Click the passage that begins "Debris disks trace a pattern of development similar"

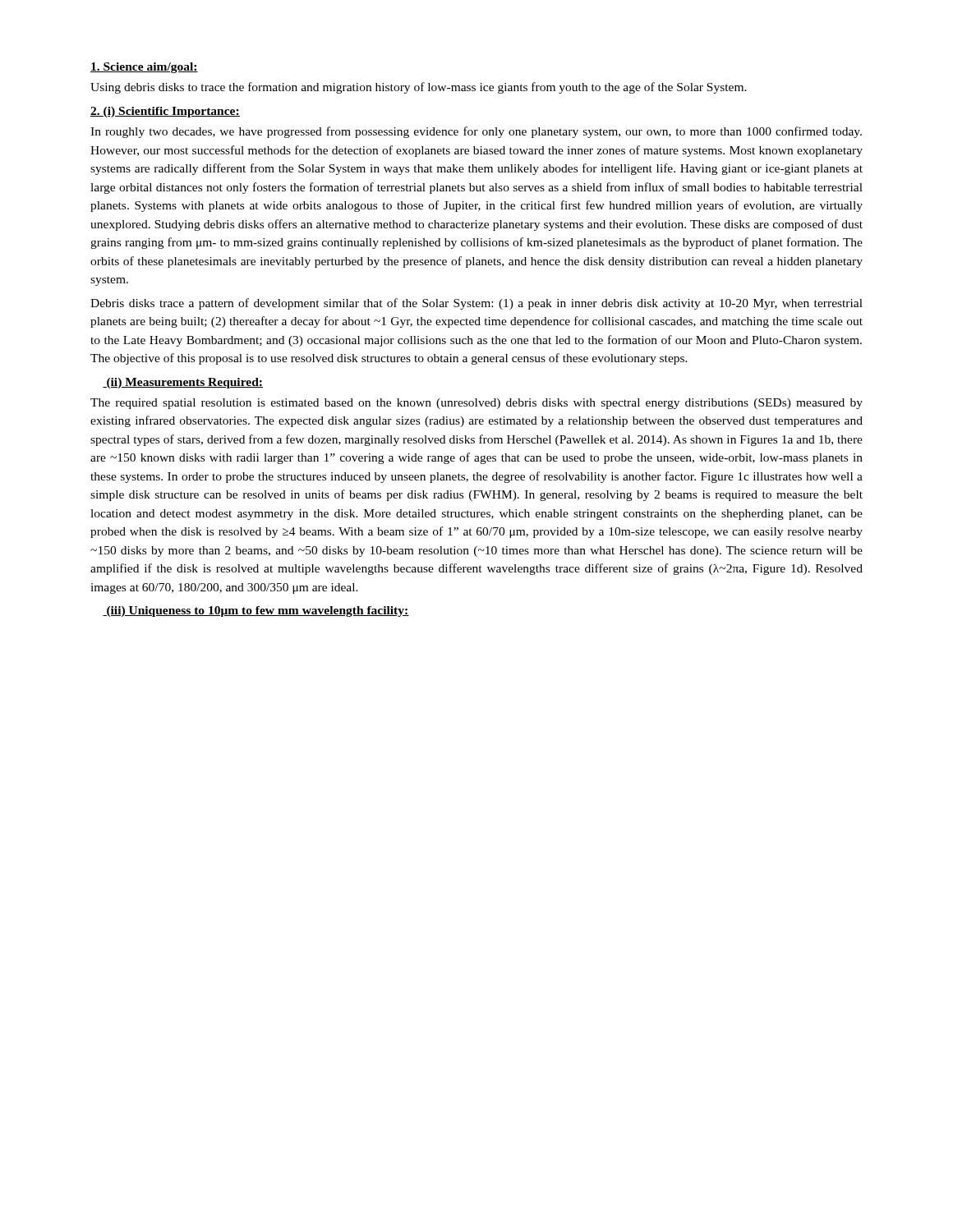tap(476, 331)
